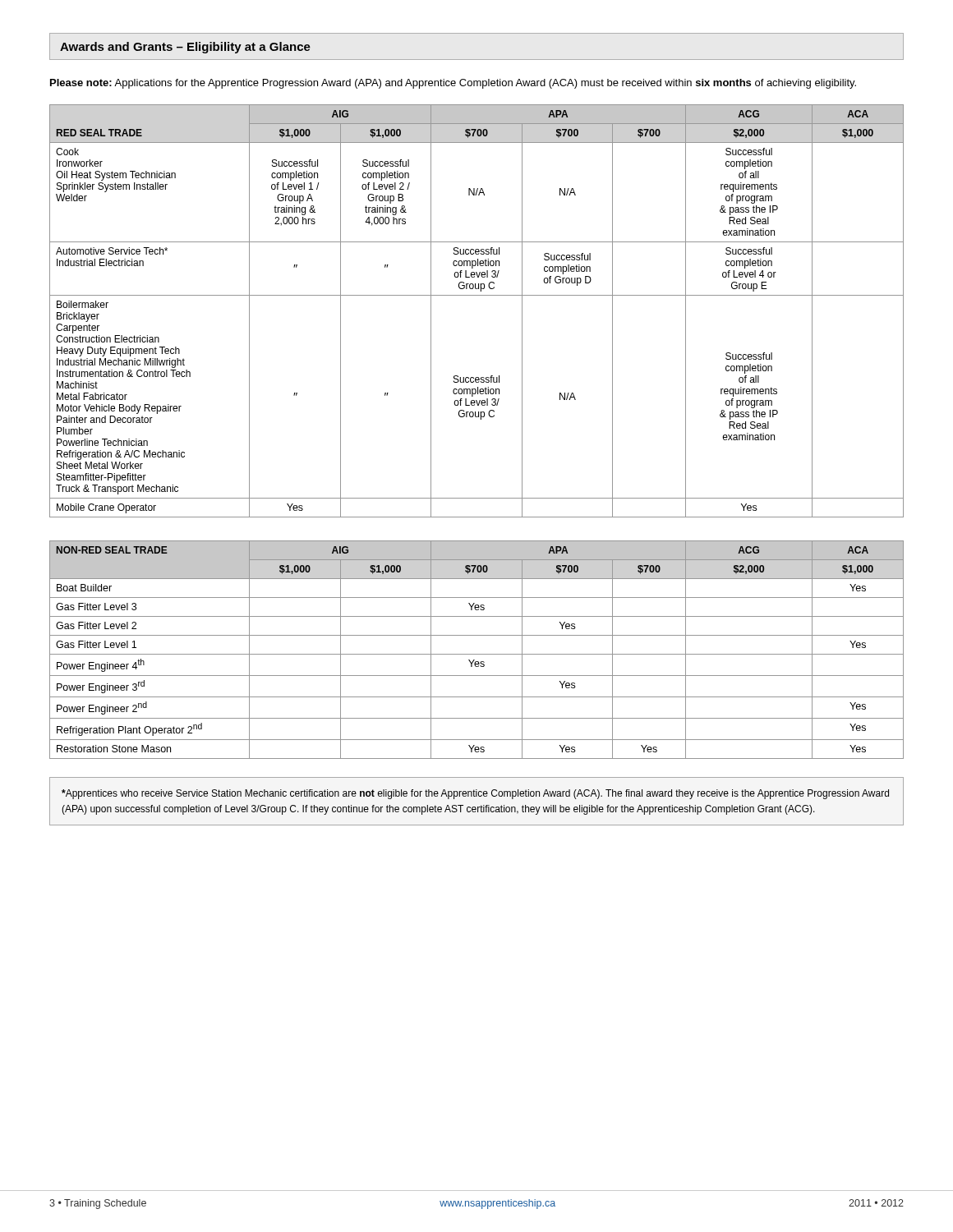This screenshot has height=1232, width=953.
Task: Navigate to the block starting "Please note: Applications for"
Action: tap(453, 83)
